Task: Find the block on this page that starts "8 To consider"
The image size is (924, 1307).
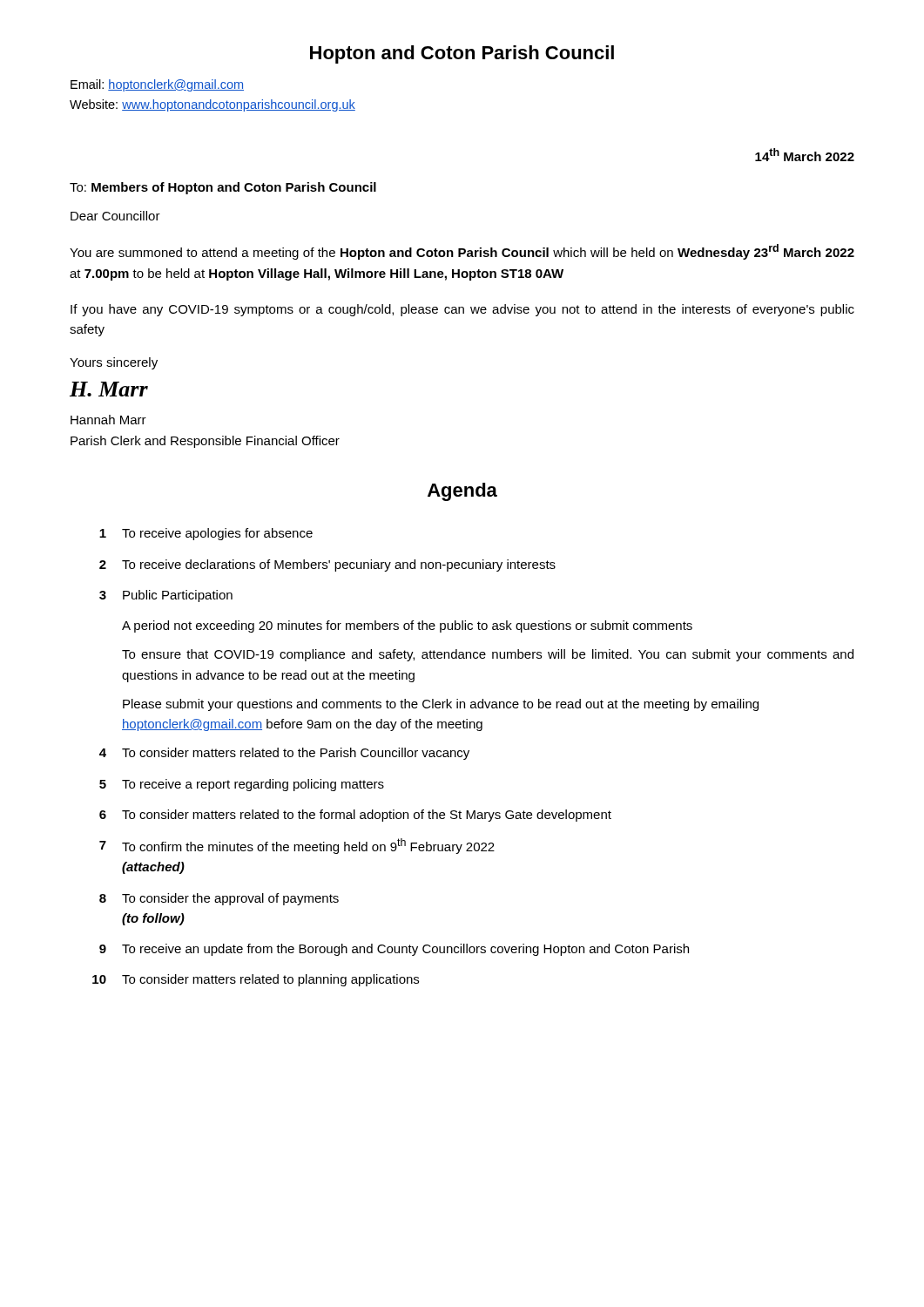Action: point(219,899)
